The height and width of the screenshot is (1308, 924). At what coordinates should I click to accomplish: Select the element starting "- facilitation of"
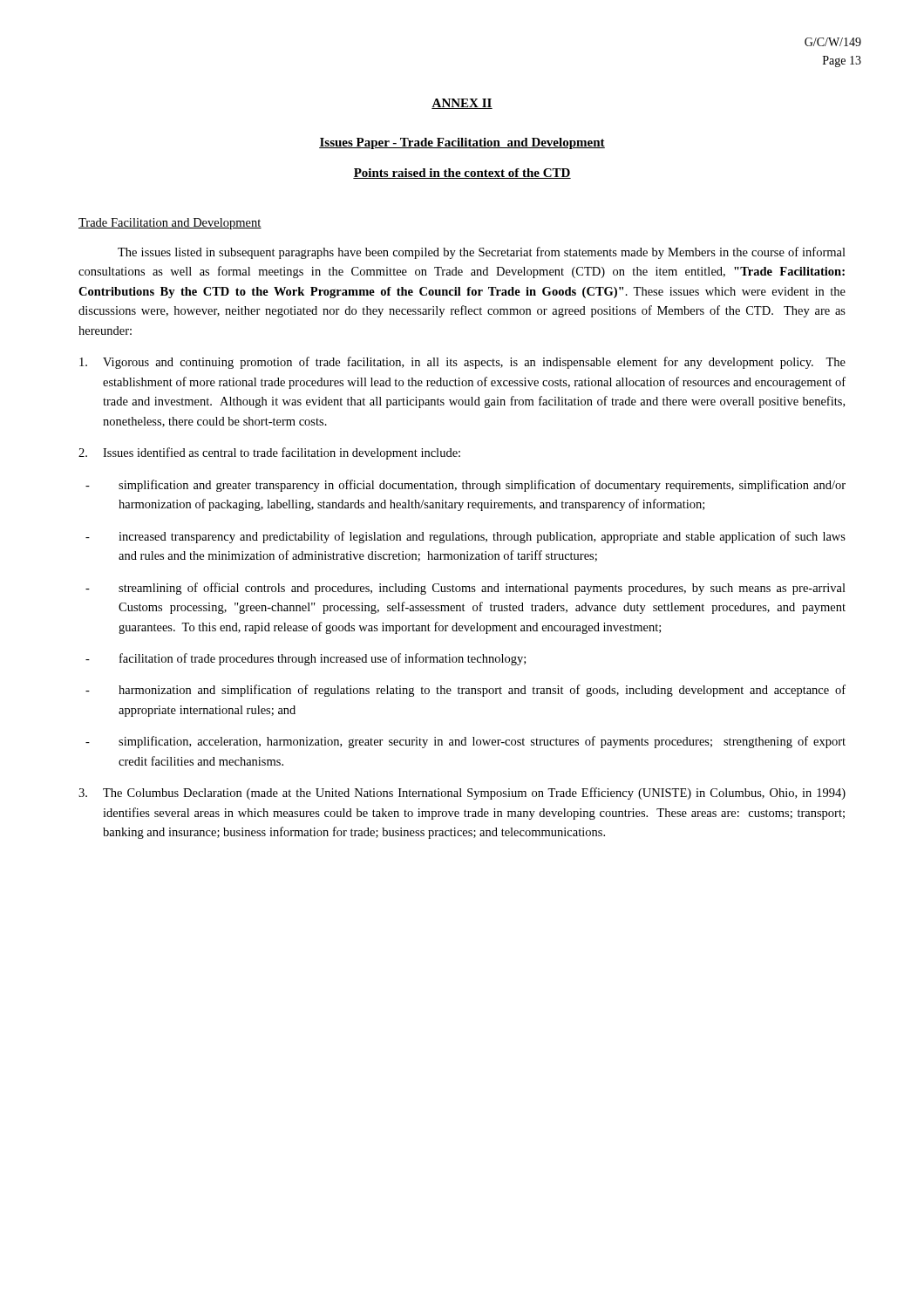point(462,659)
